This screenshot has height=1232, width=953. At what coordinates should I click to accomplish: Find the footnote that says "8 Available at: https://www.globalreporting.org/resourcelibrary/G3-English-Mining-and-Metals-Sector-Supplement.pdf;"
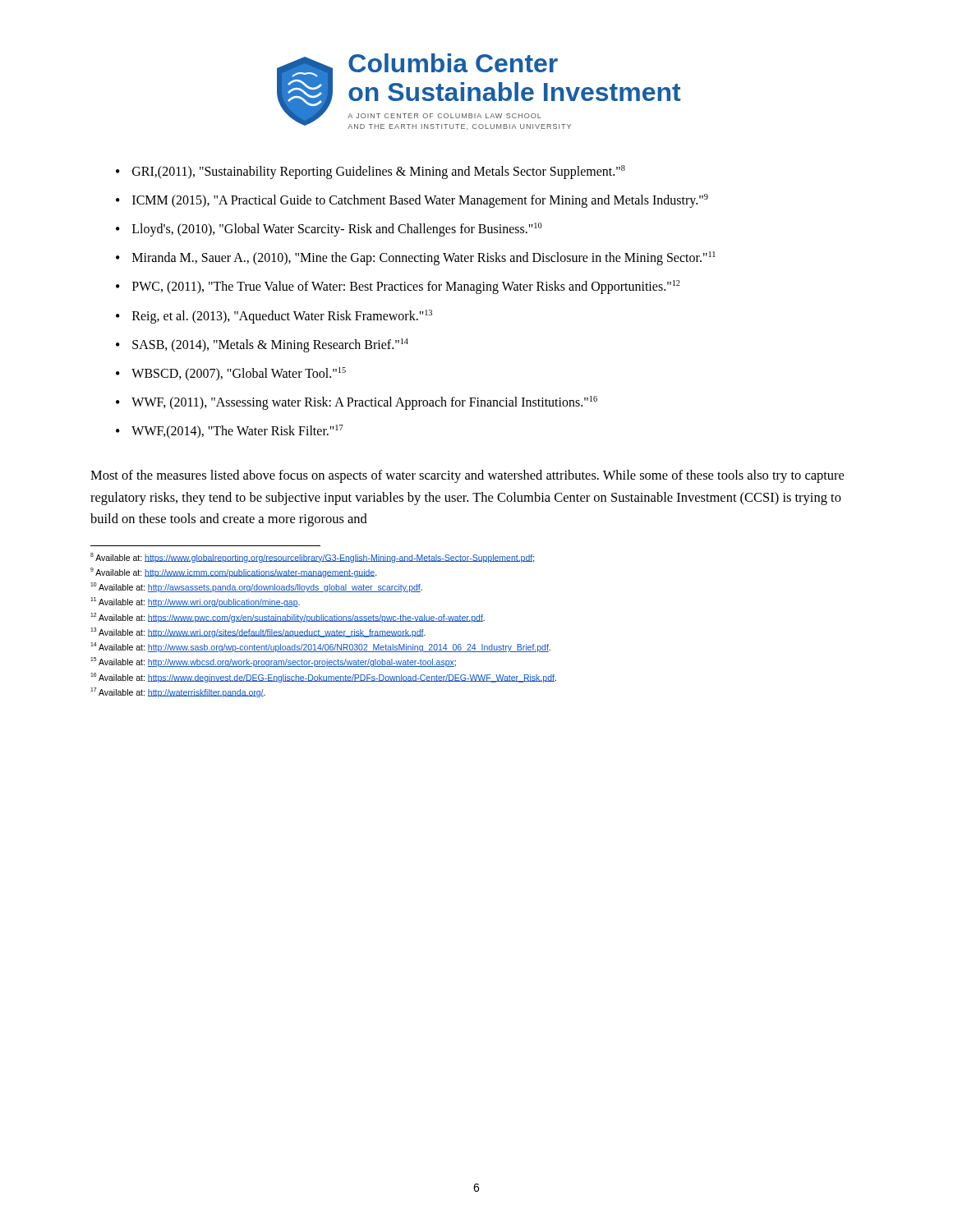476,625
